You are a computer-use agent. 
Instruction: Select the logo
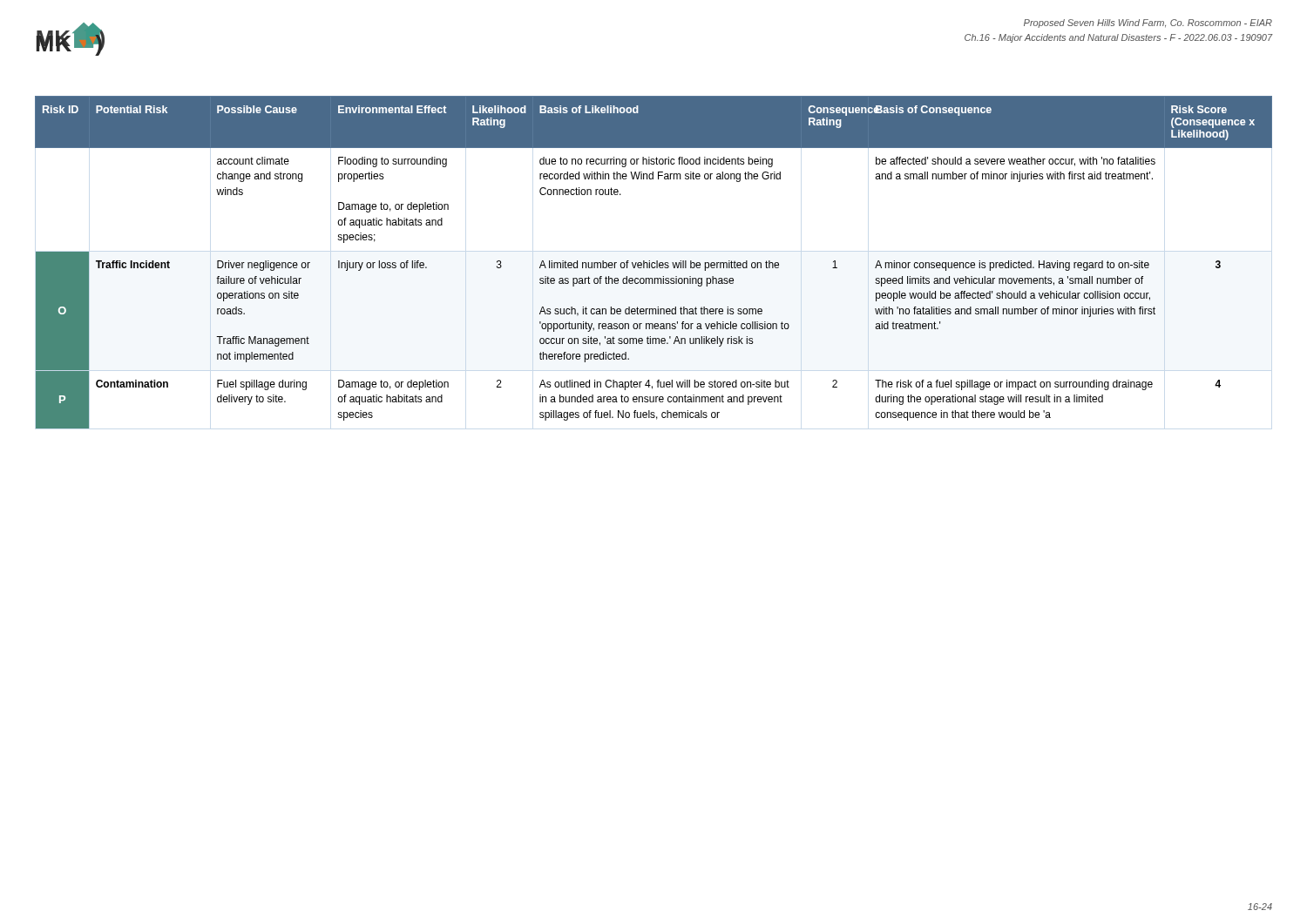[70, 42]
